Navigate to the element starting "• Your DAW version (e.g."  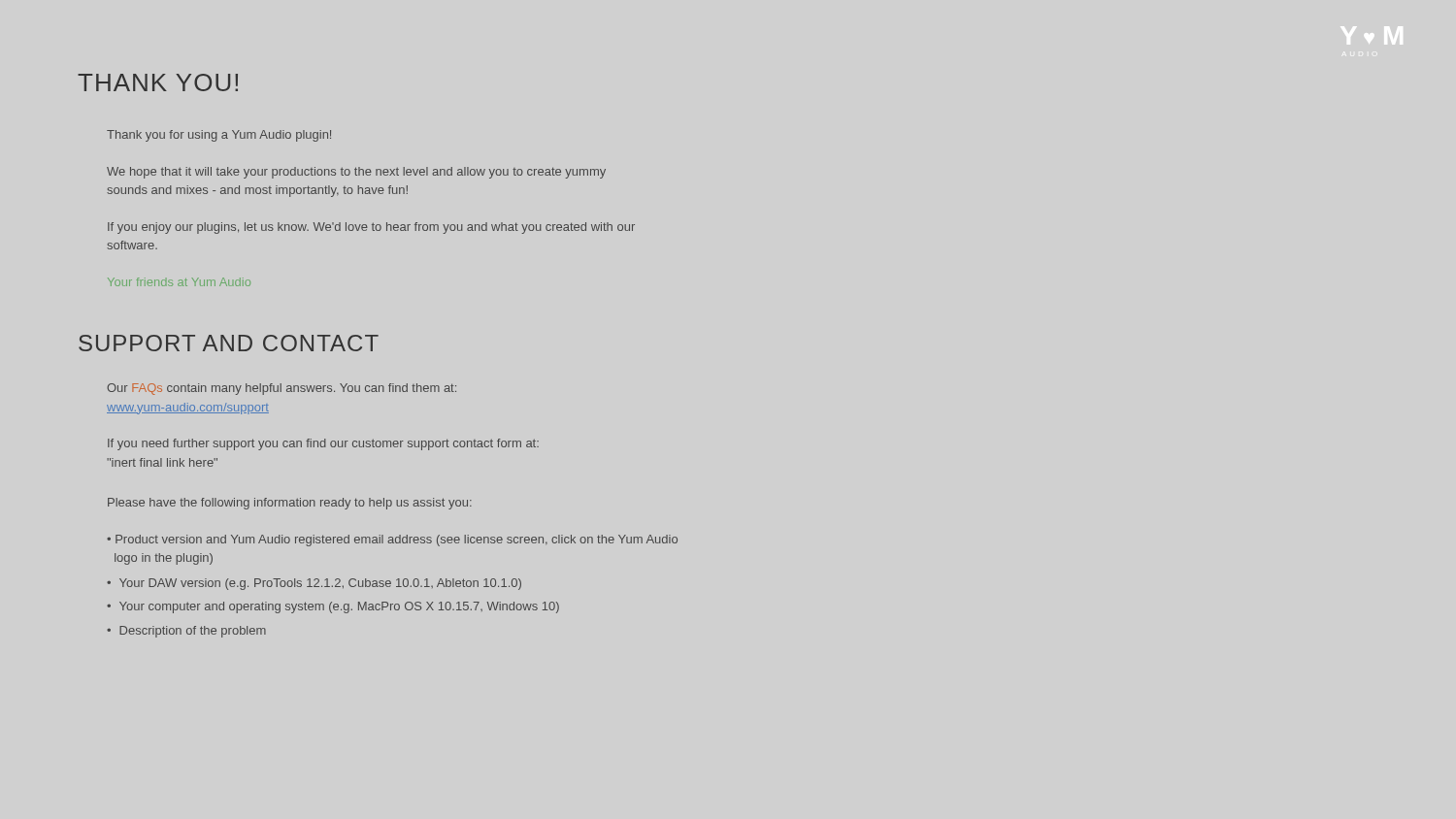point(314,583)
